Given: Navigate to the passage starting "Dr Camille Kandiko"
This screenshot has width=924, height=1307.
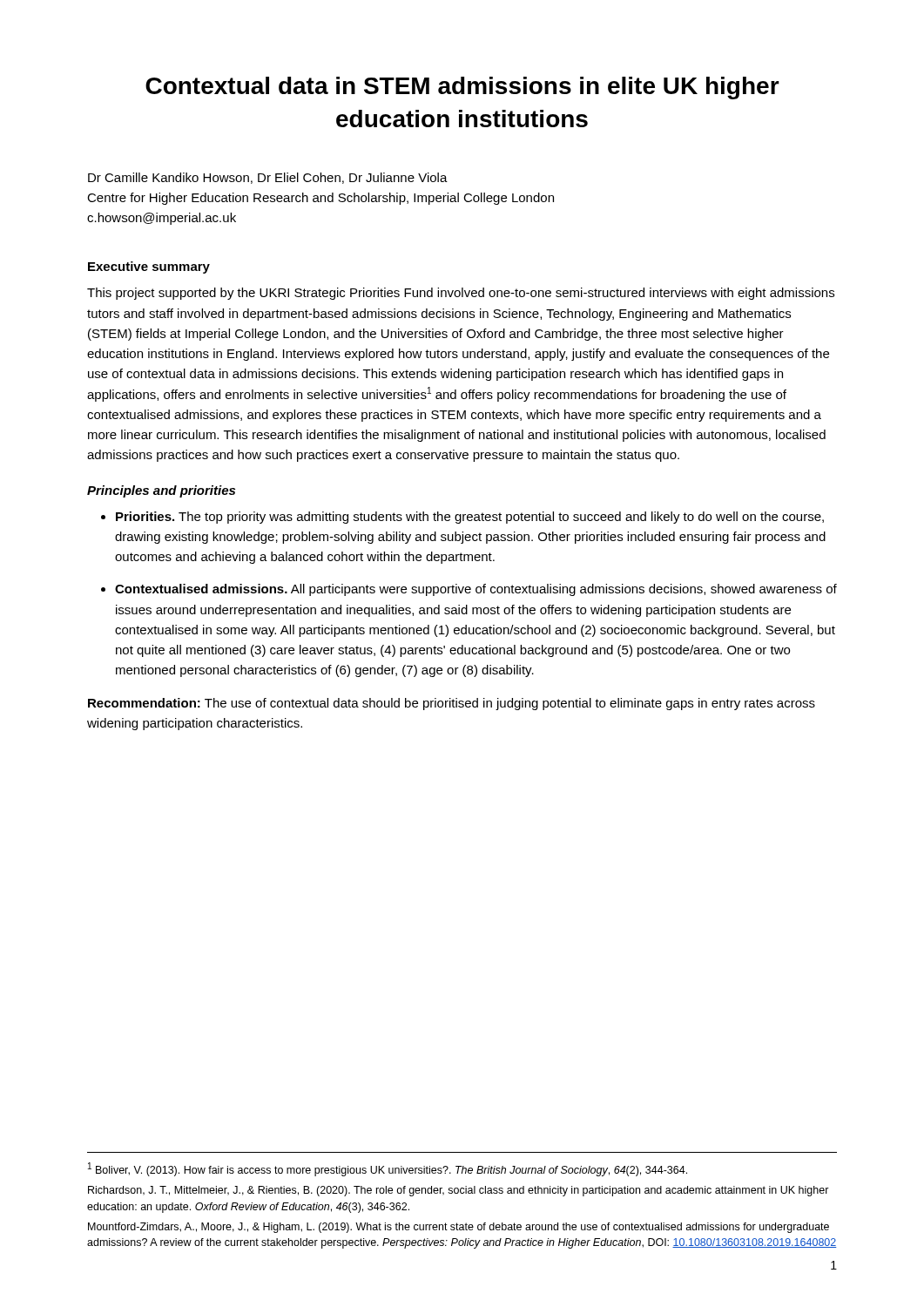Looking at the screenshot, I should [x=321, y=197].
